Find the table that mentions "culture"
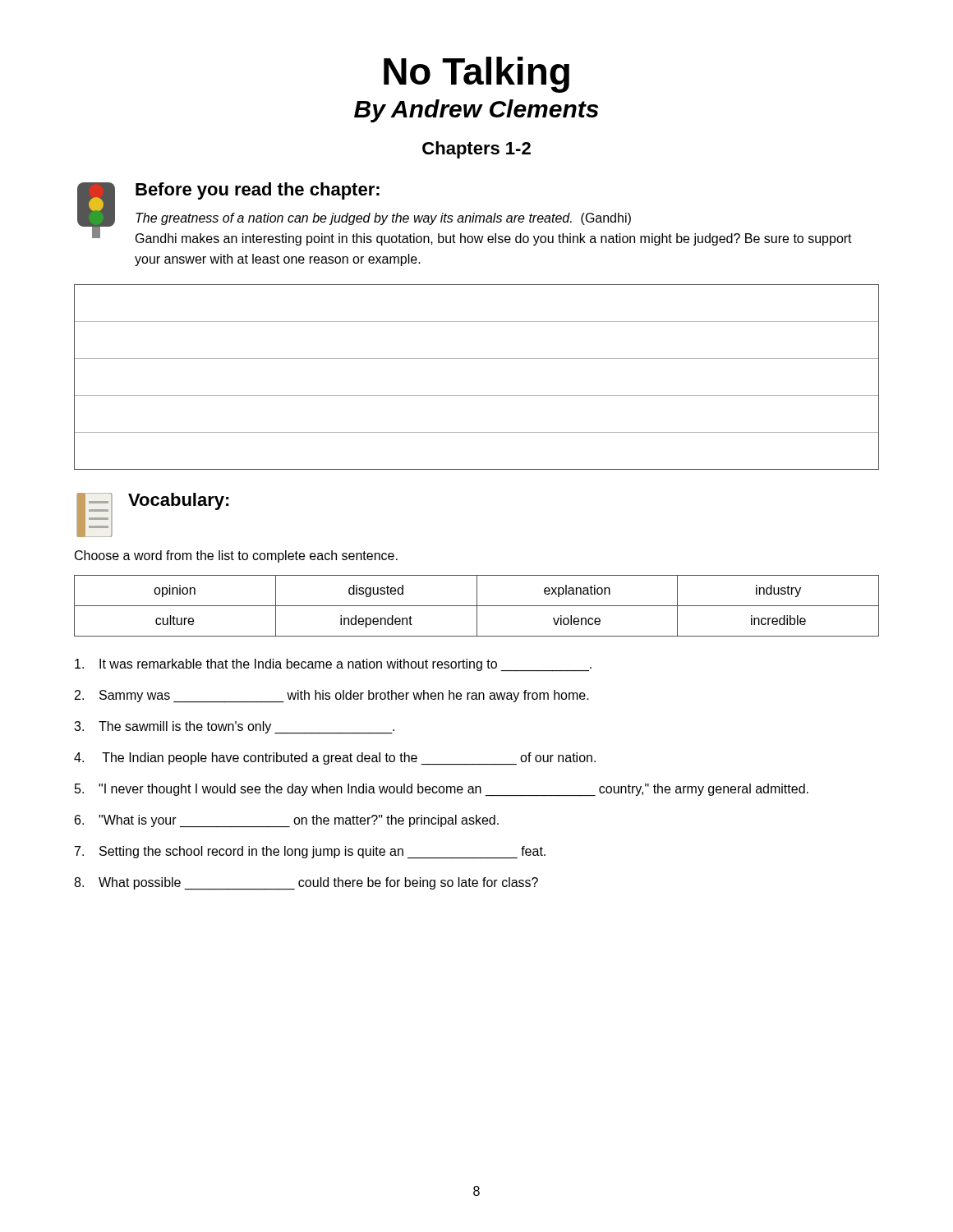953x1232 pixels. [476, 606]
